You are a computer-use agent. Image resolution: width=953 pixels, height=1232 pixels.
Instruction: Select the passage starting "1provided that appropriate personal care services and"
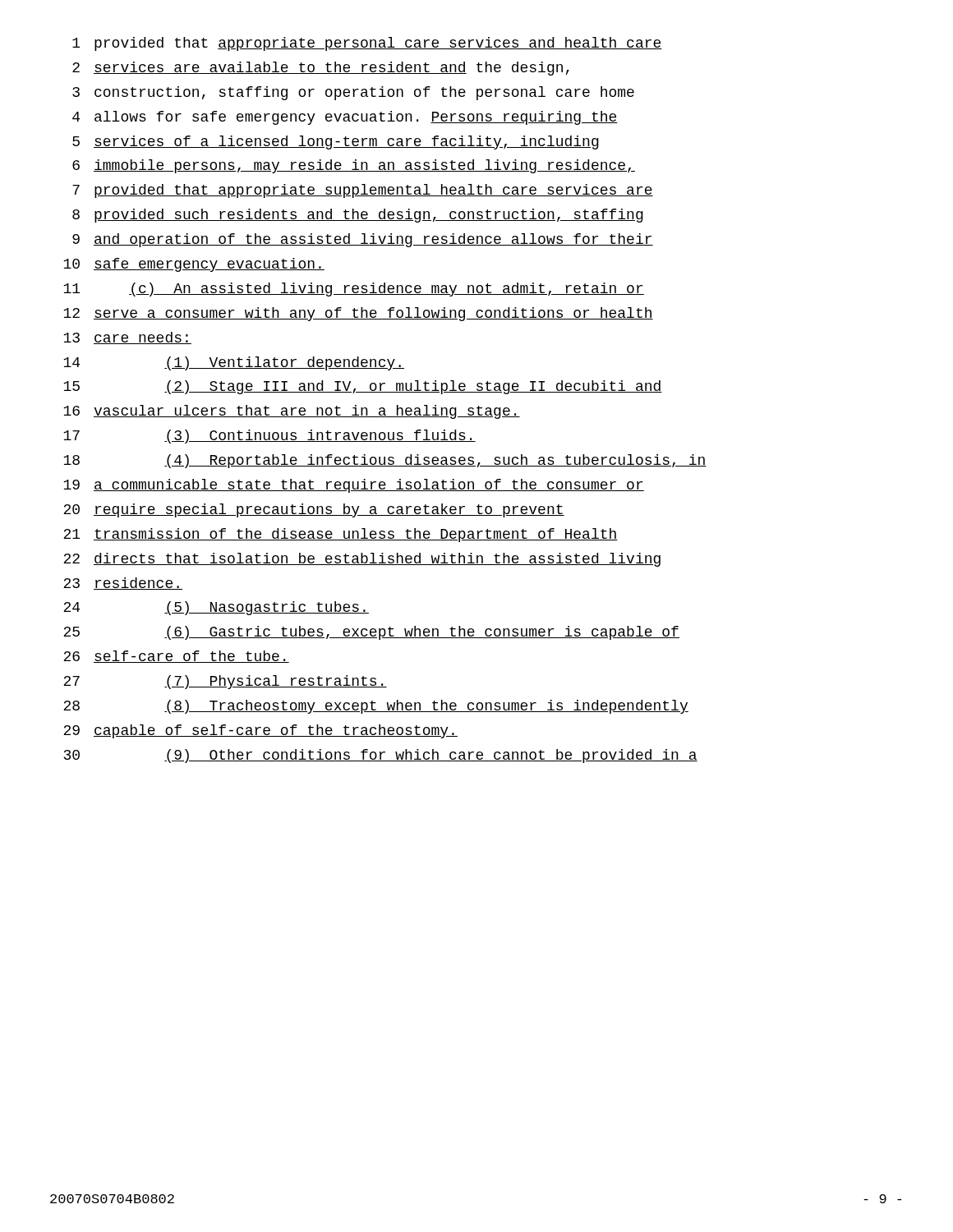355,44
